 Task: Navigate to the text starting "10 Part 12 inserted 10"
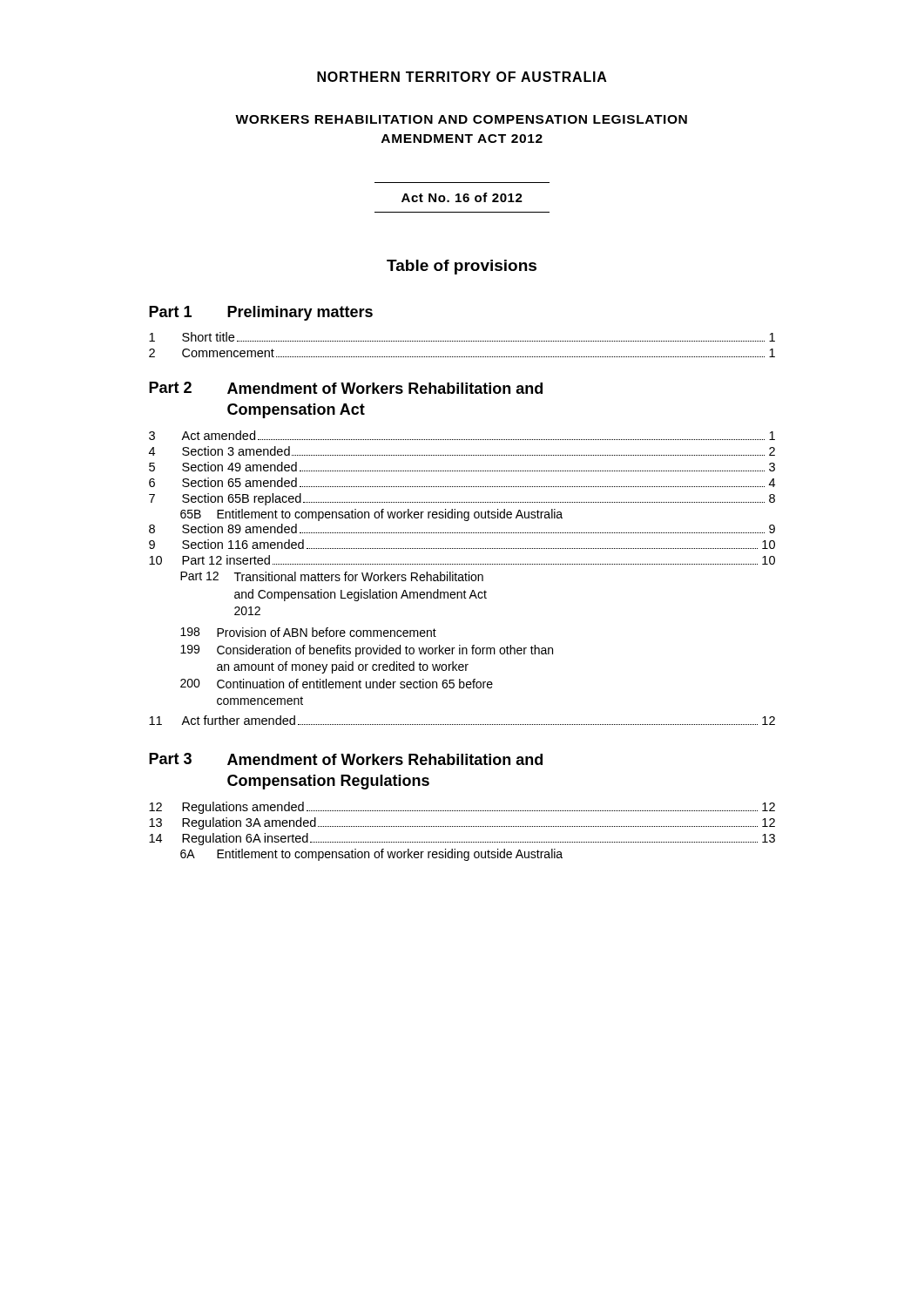point(462,560)
